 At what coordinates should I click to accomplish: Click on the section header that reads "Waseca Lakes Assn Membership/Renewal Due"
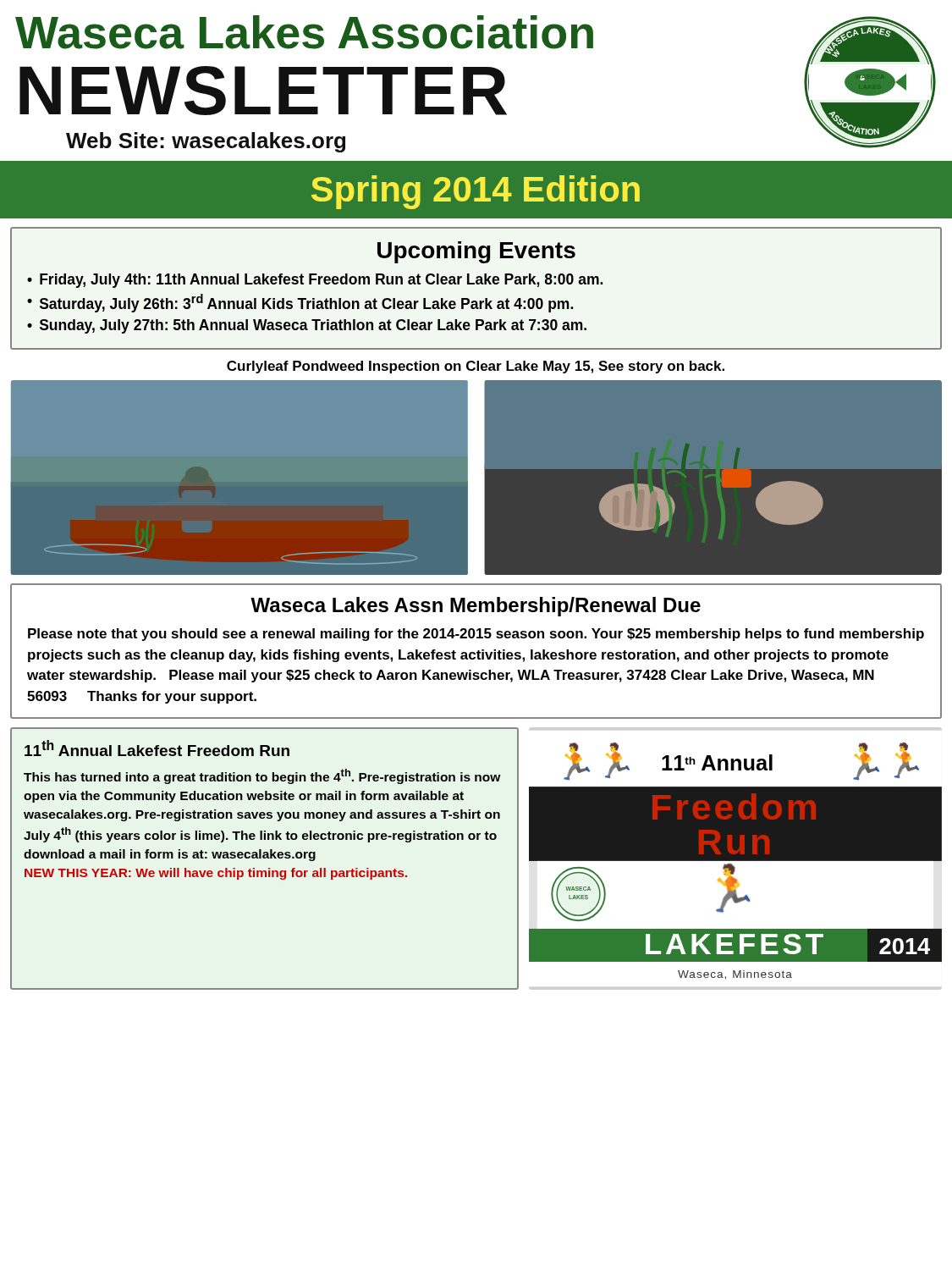coord(476,605)
